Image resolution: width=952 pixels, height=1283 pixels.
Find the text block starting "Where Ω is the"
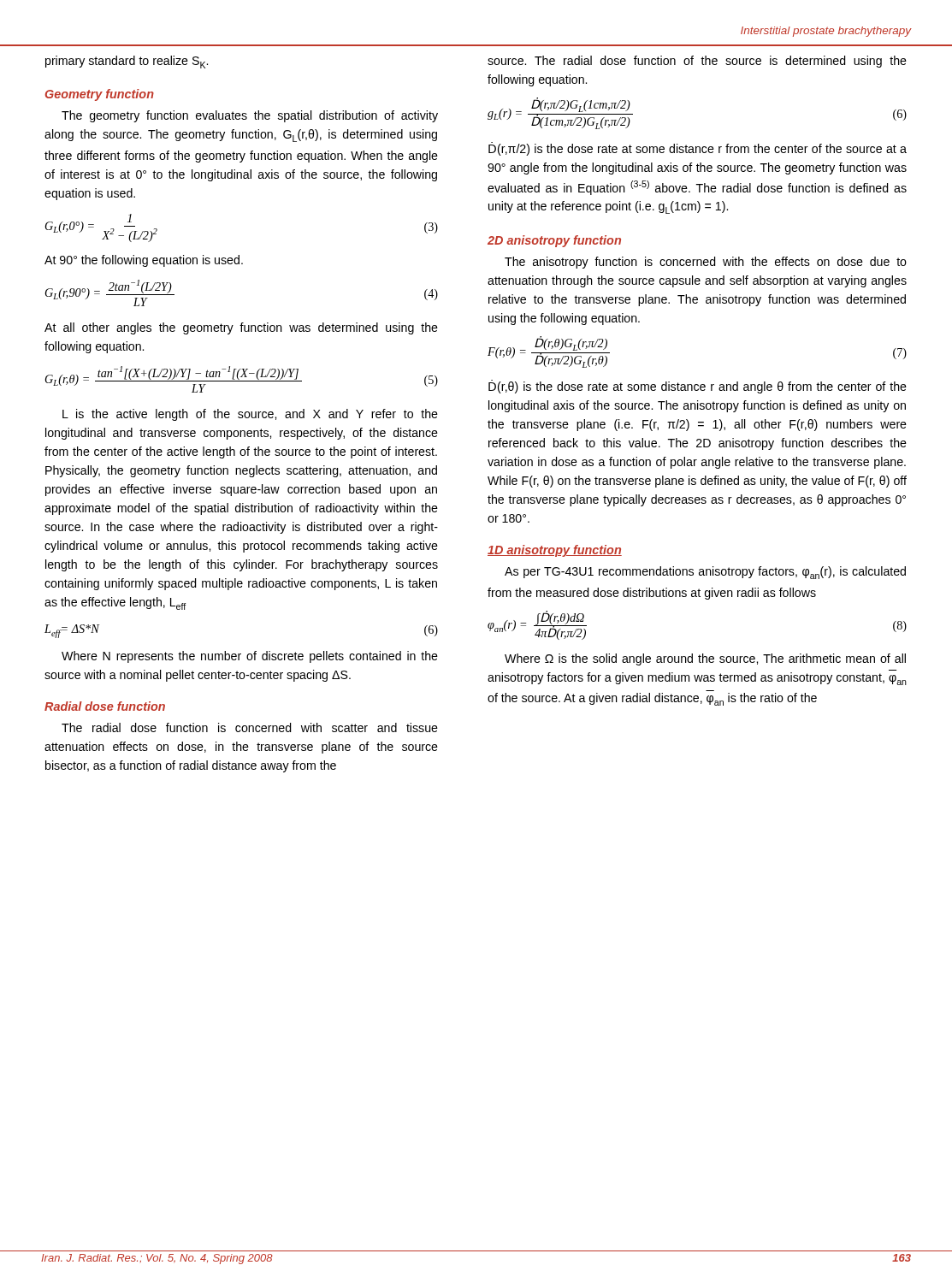pyautogui.click(x=697, y=679)
